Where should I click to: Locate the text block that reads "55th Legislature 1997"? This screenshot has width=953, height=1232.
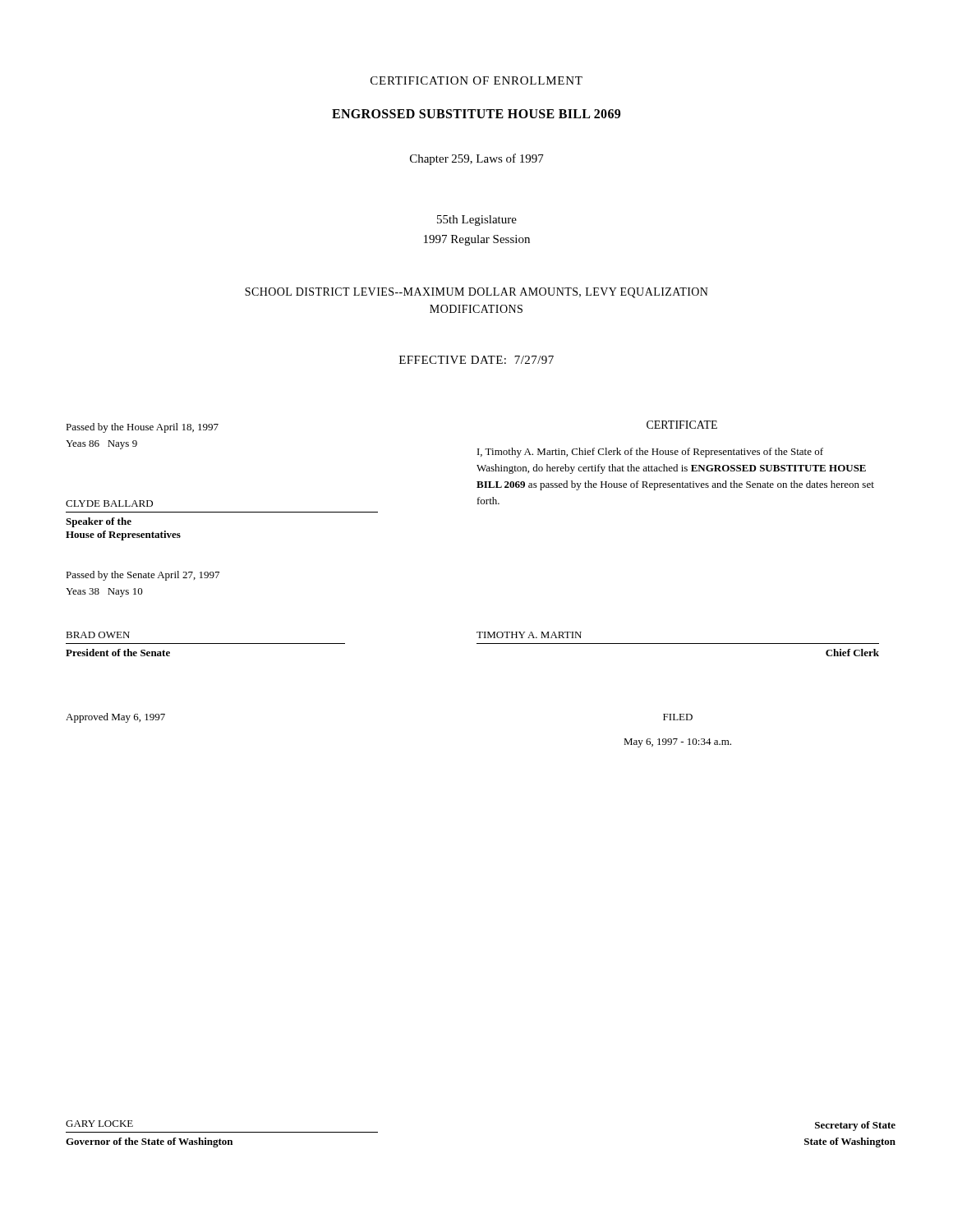476,229
